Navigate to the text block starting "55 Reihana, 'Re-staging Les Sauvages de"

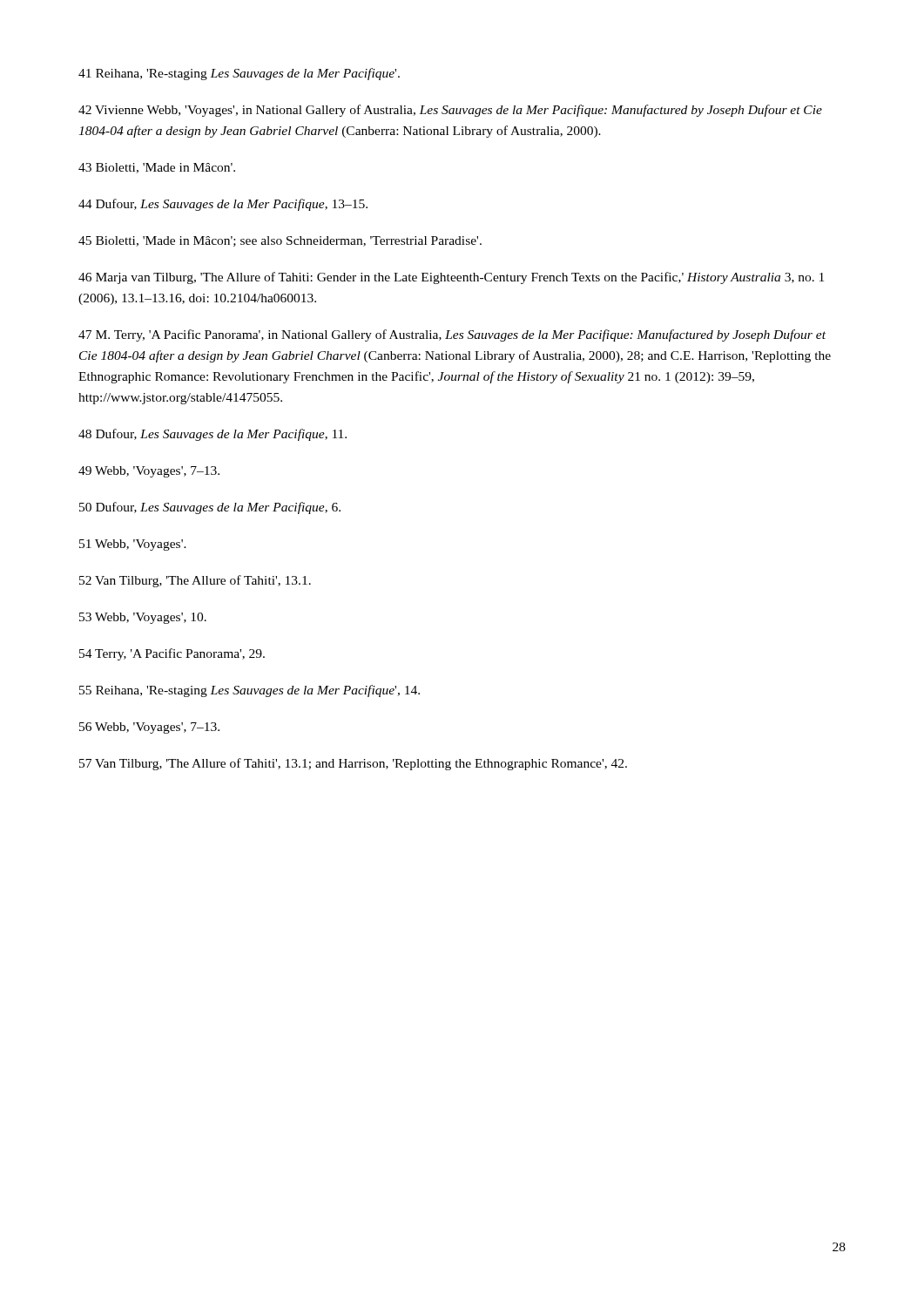click(249, 690)
